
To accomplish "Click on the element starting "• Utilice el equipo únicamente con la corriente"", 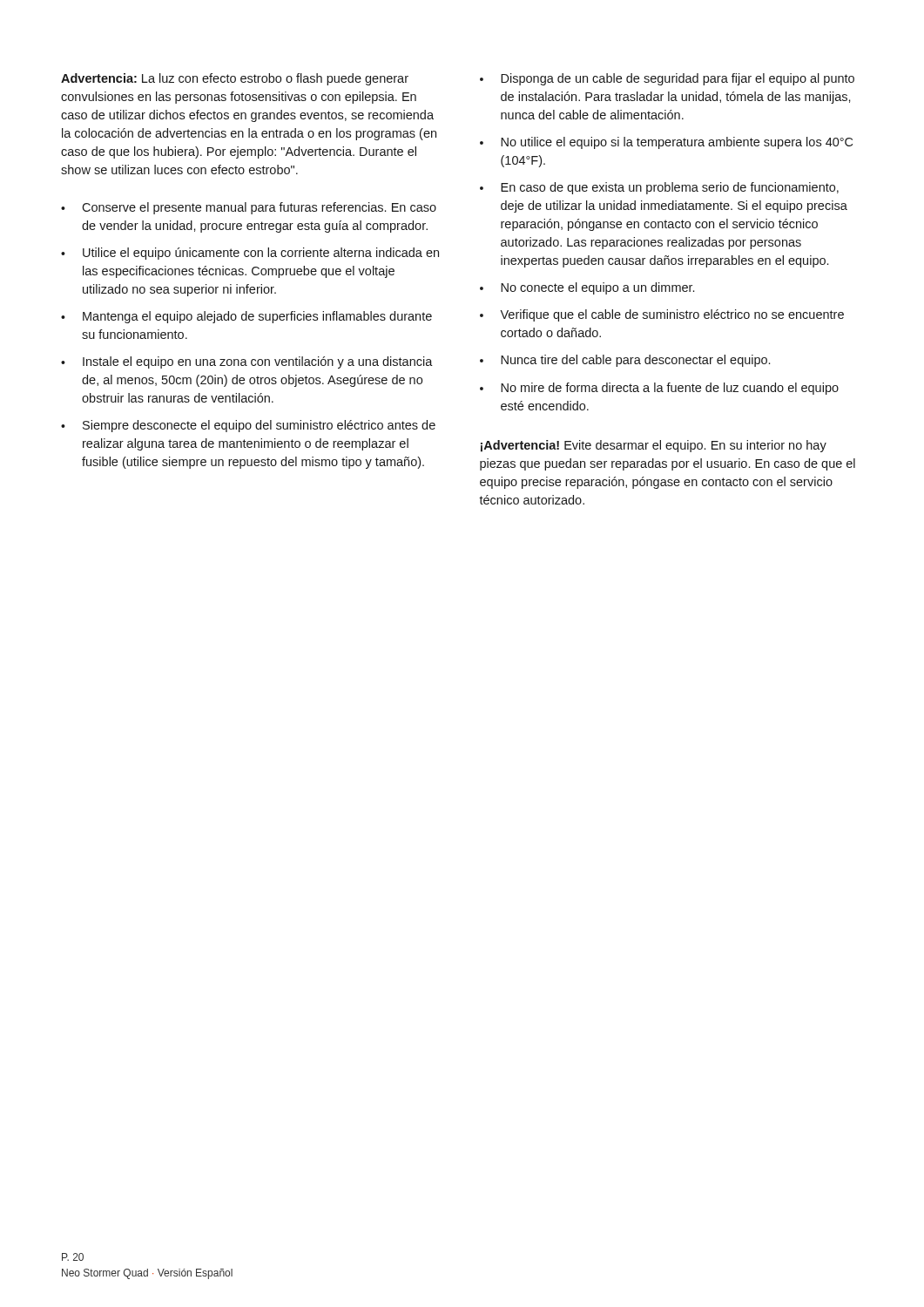I will pos(253,272).
